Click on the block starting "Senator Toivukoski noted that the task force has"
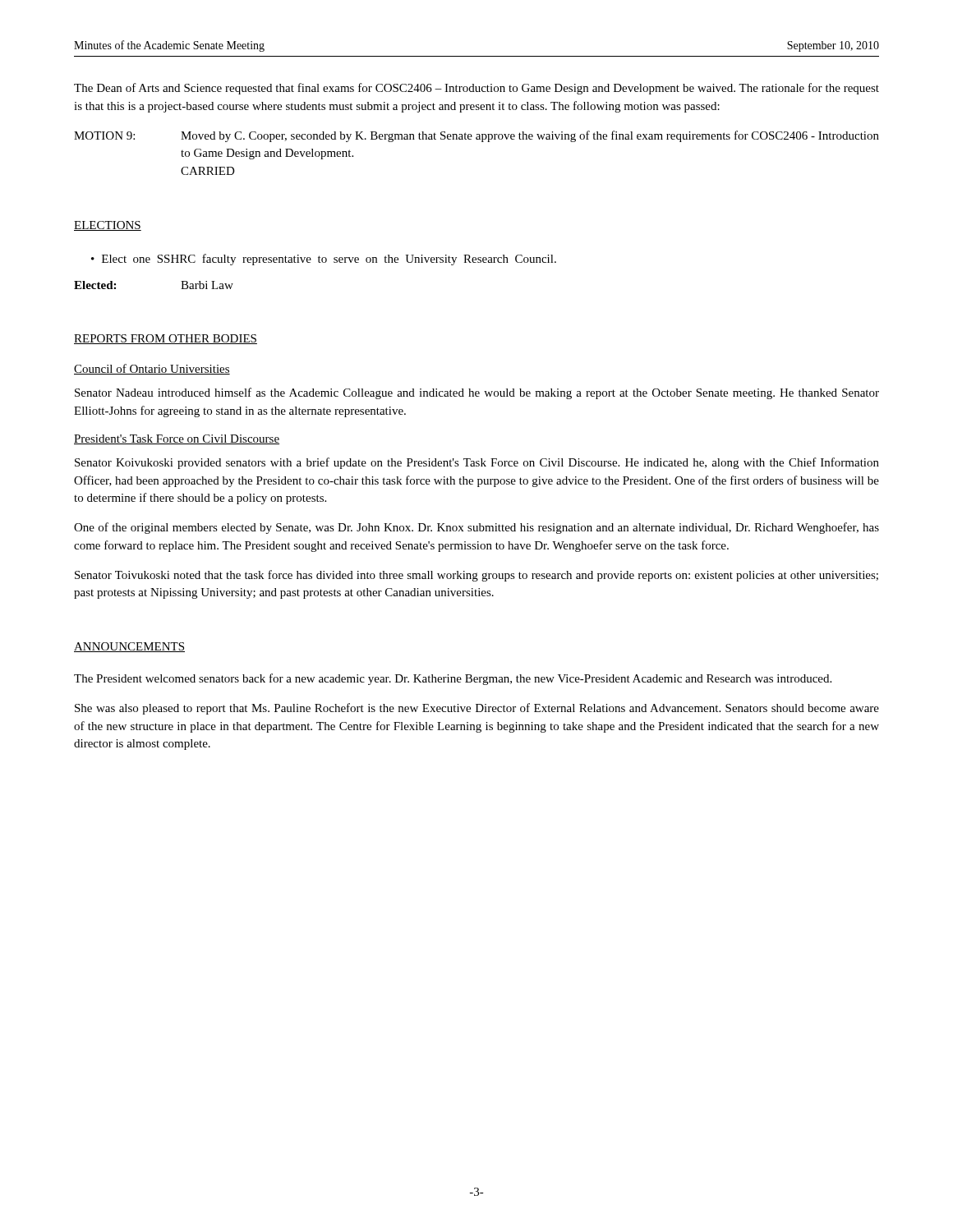Screen dimensions: 1232x953 point(476,583)
